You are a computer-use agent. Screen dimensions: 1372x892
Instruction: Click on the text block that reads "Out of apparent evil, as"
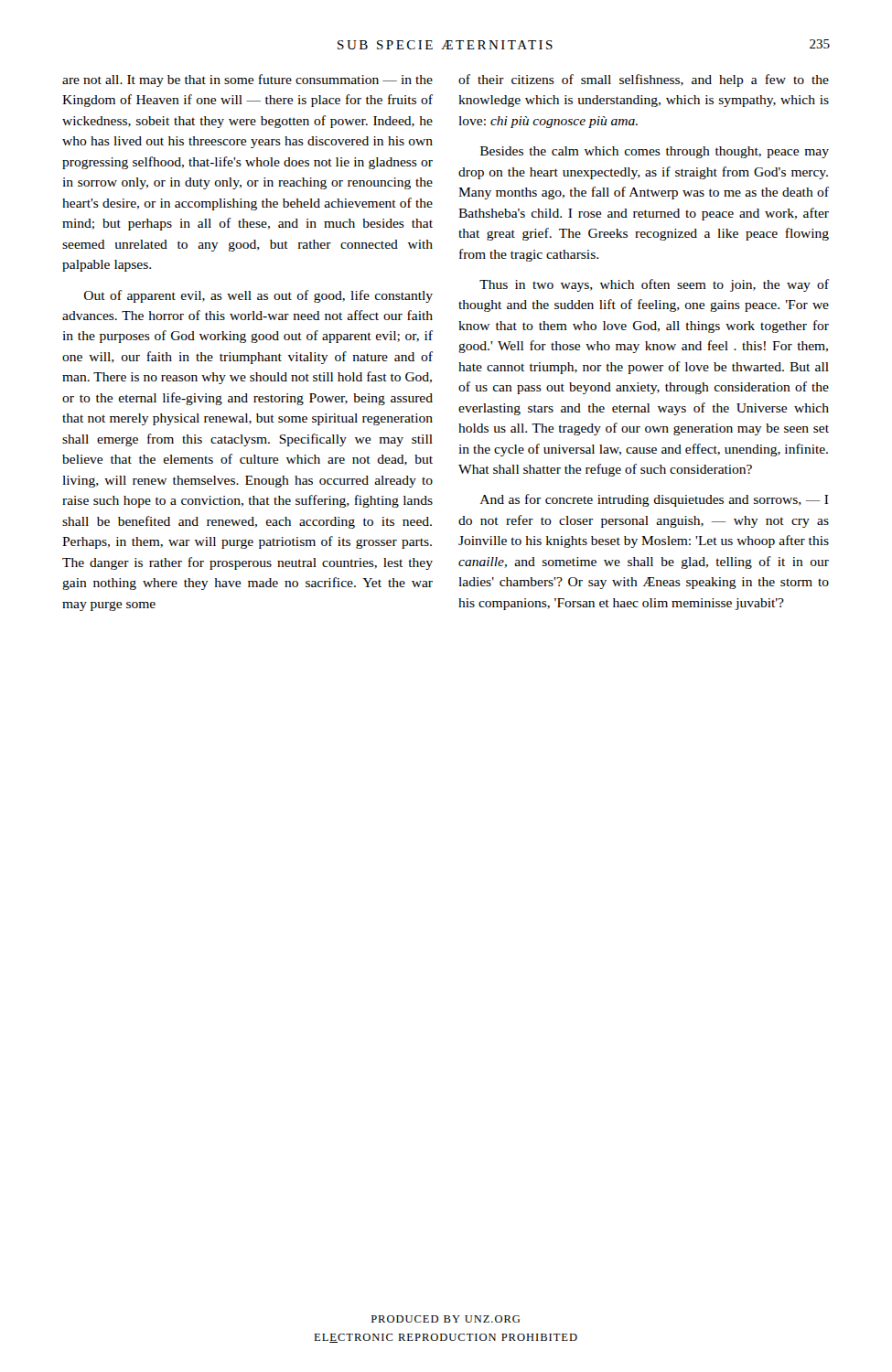(247, 449)
